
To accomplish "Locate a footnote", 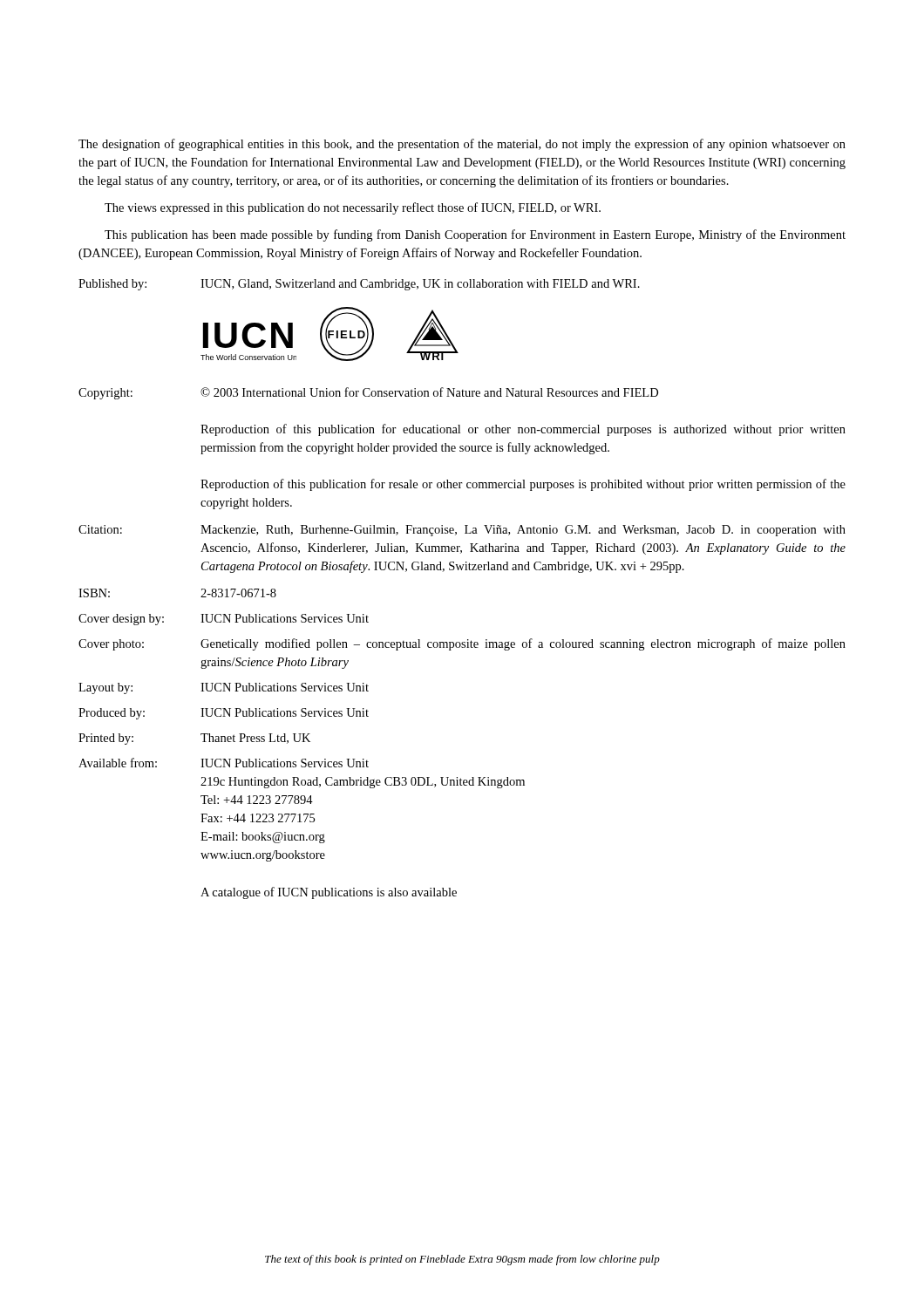I will [x=462, y=1259].
